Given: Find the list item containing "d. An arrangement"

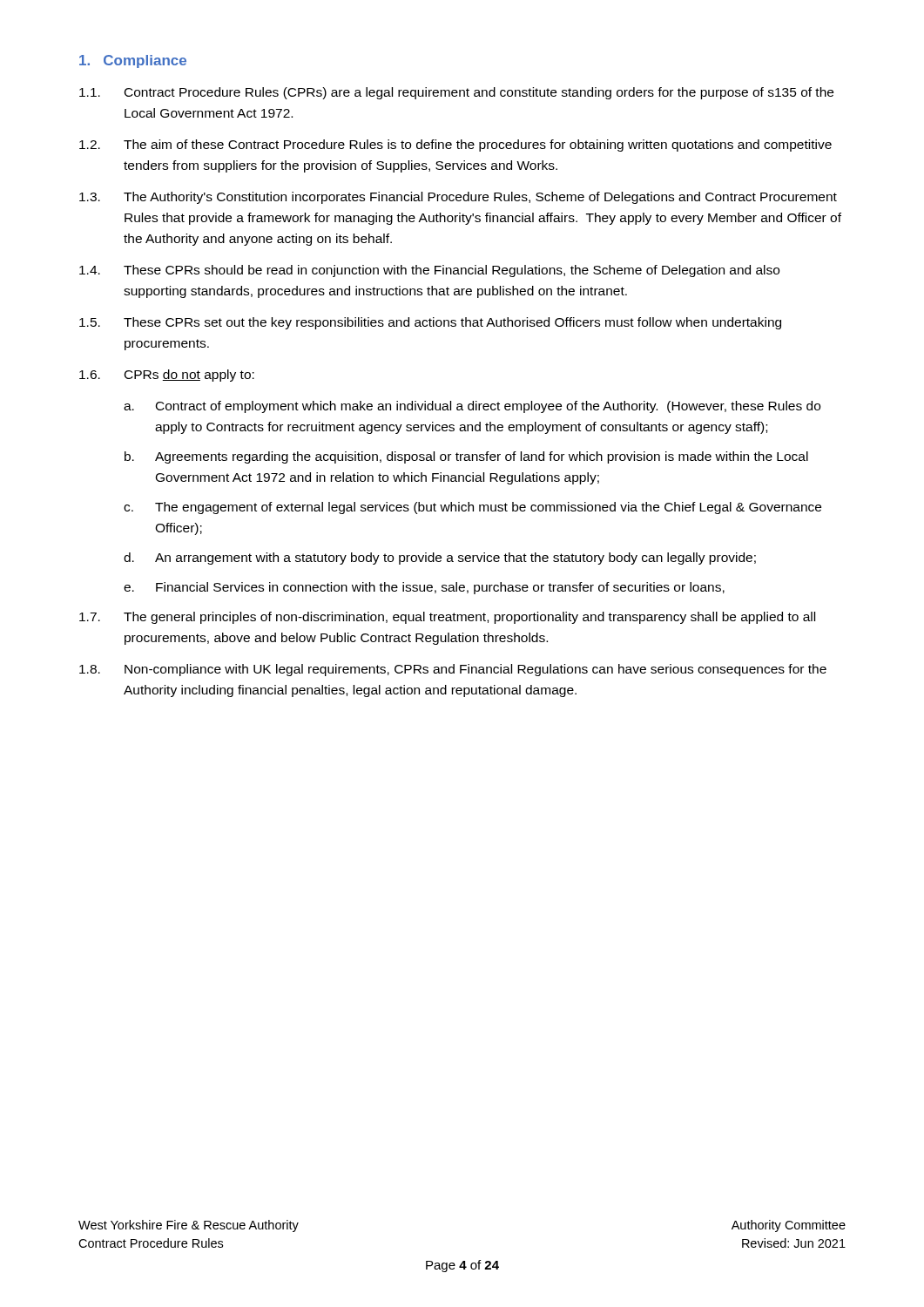Looking at the screenshot, I should 485,558.
